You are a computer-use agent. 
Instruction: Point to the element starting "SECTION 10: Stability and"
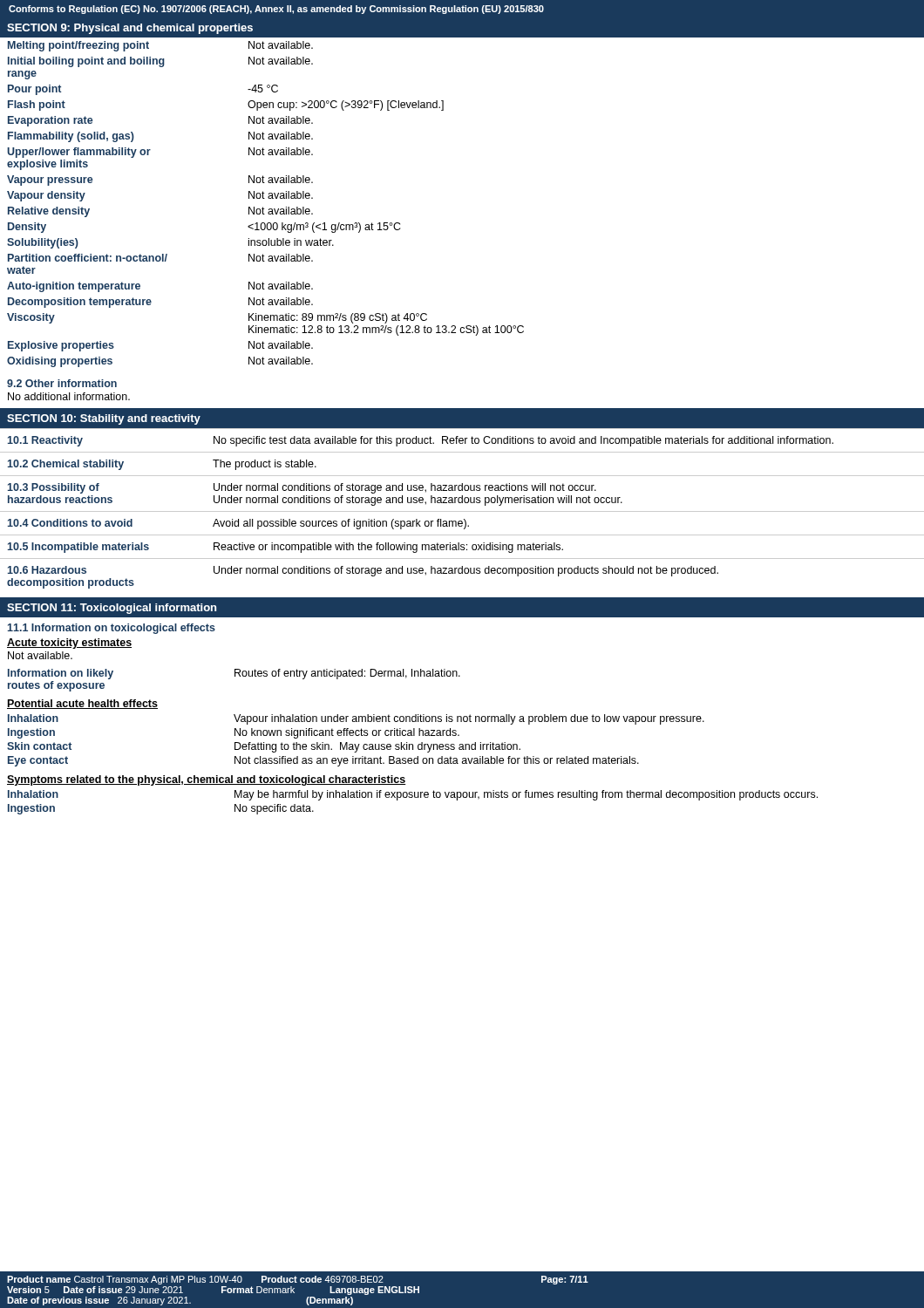(x=104, y=418)
